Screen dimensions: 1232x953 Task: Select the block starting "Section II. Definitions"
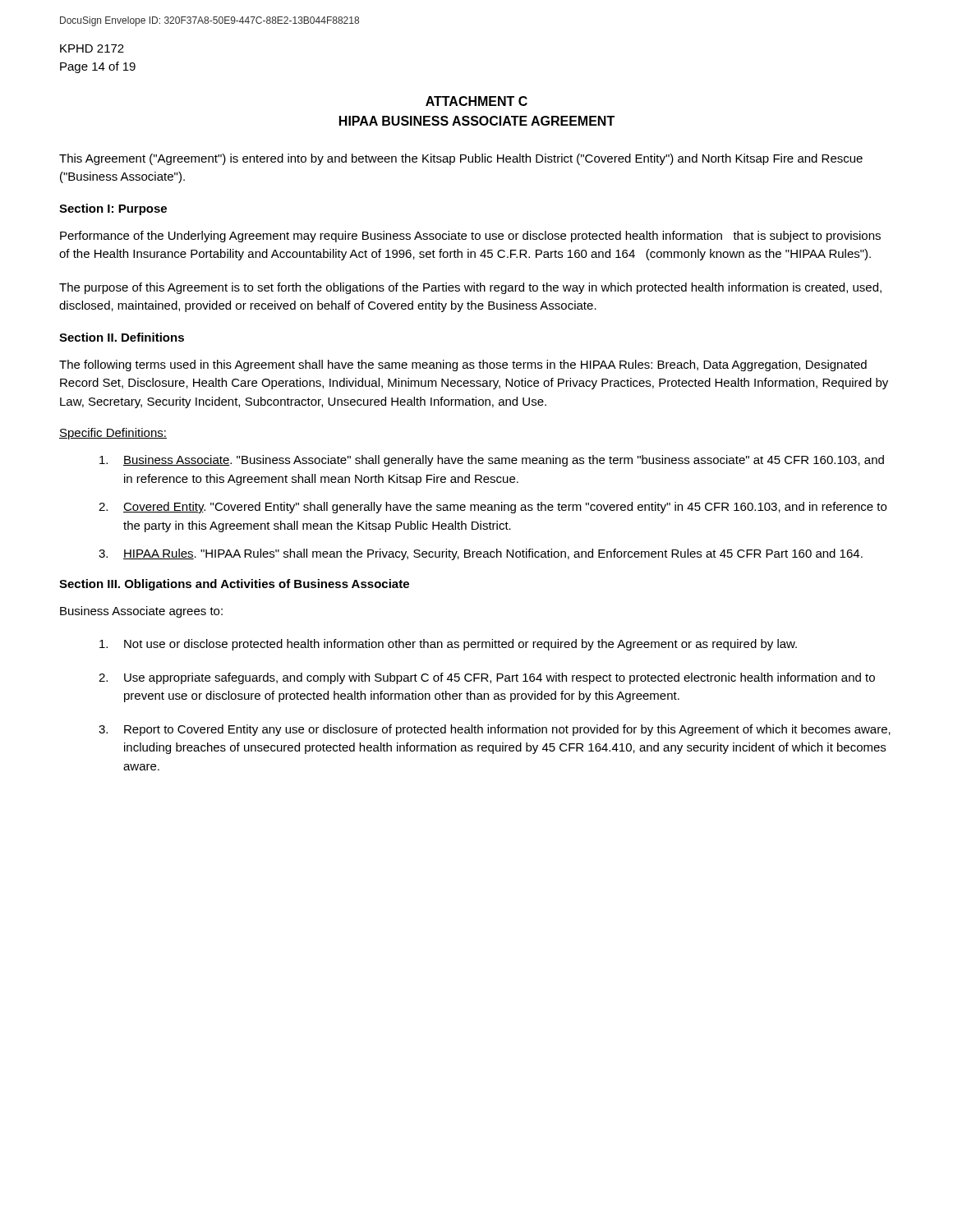pos(122,337)
